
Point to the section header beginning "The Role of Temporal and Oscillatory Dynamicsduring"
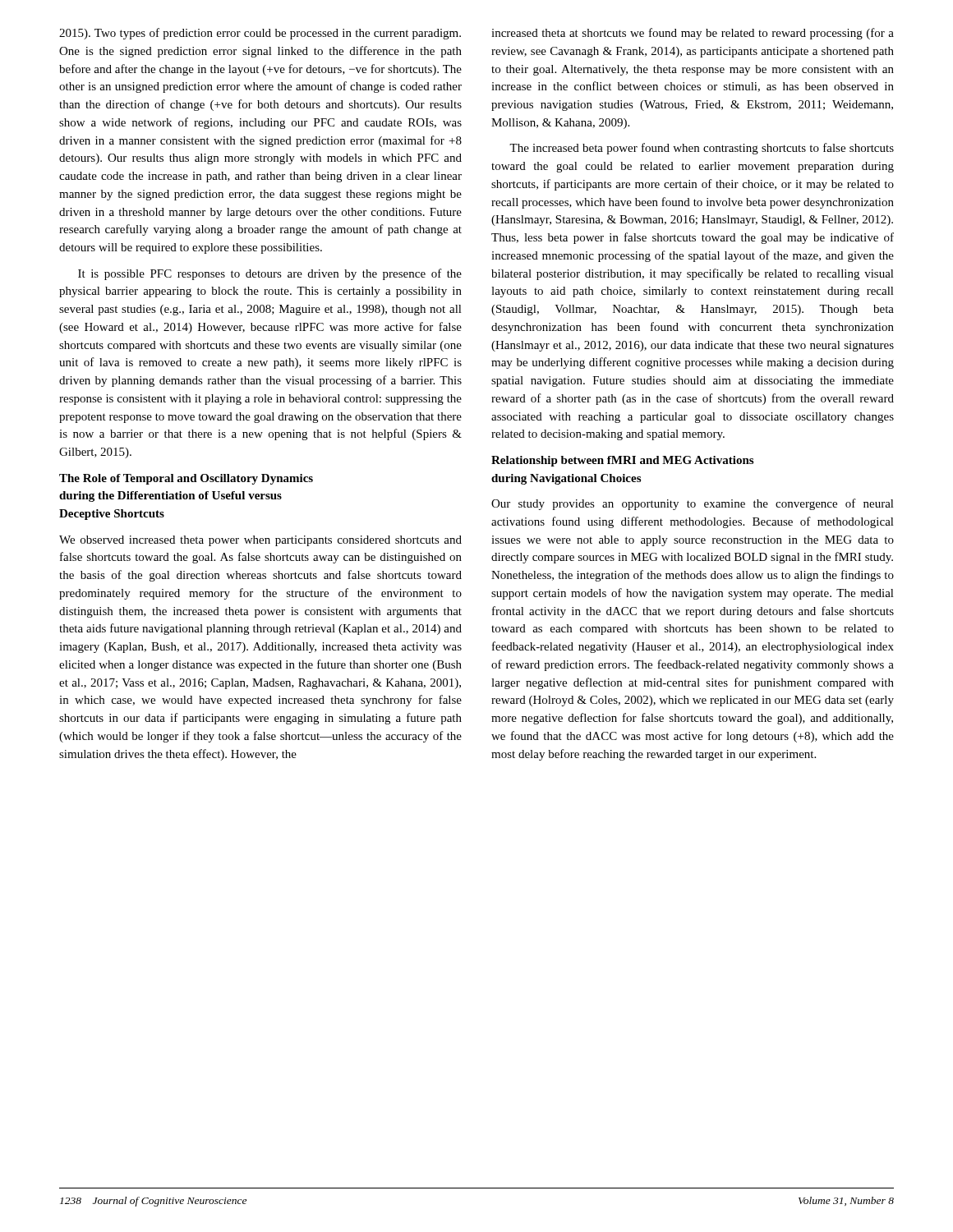coord(260,496)
